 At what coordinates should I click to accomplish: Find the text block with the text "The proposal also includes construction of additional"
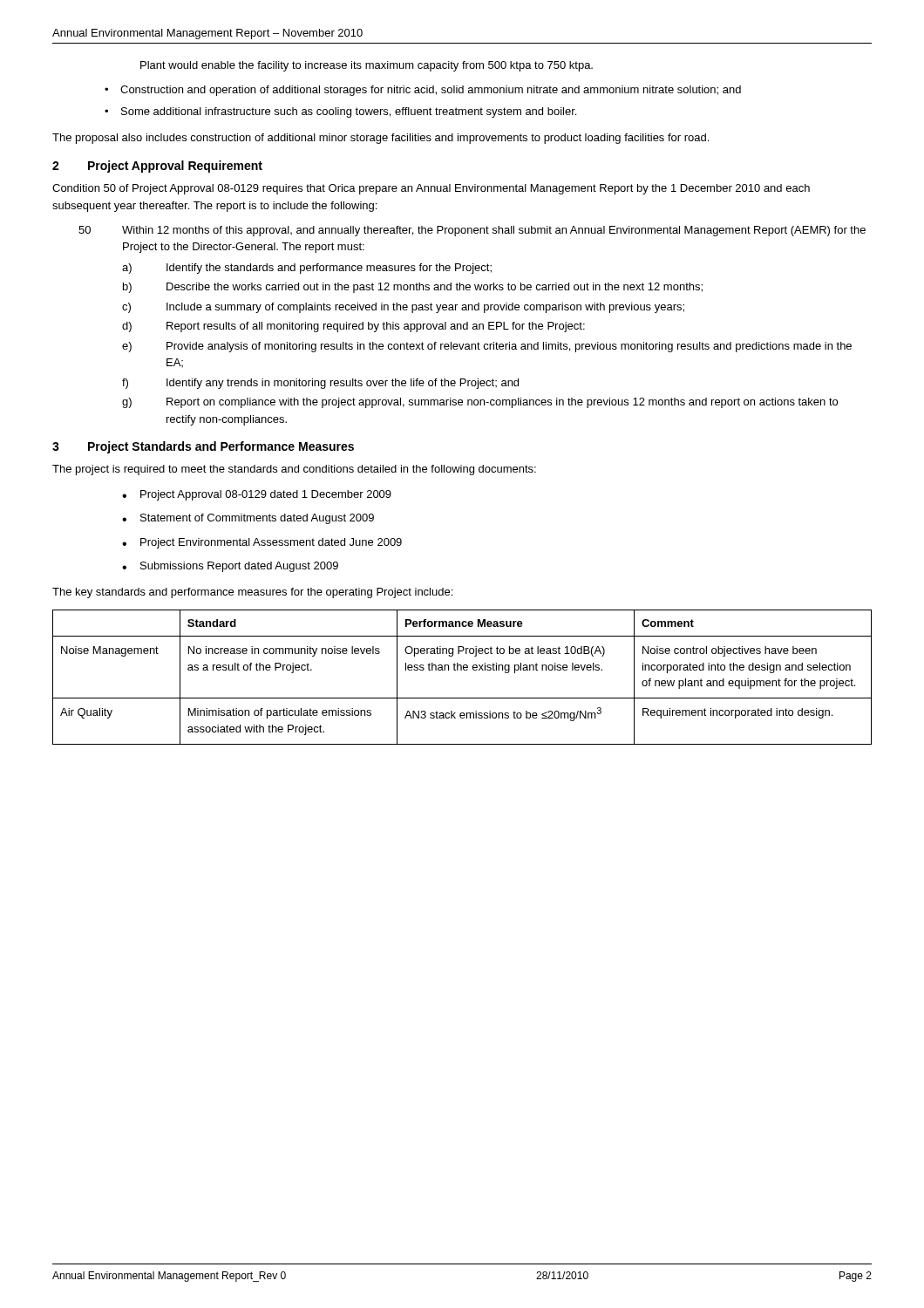(381, 137)
